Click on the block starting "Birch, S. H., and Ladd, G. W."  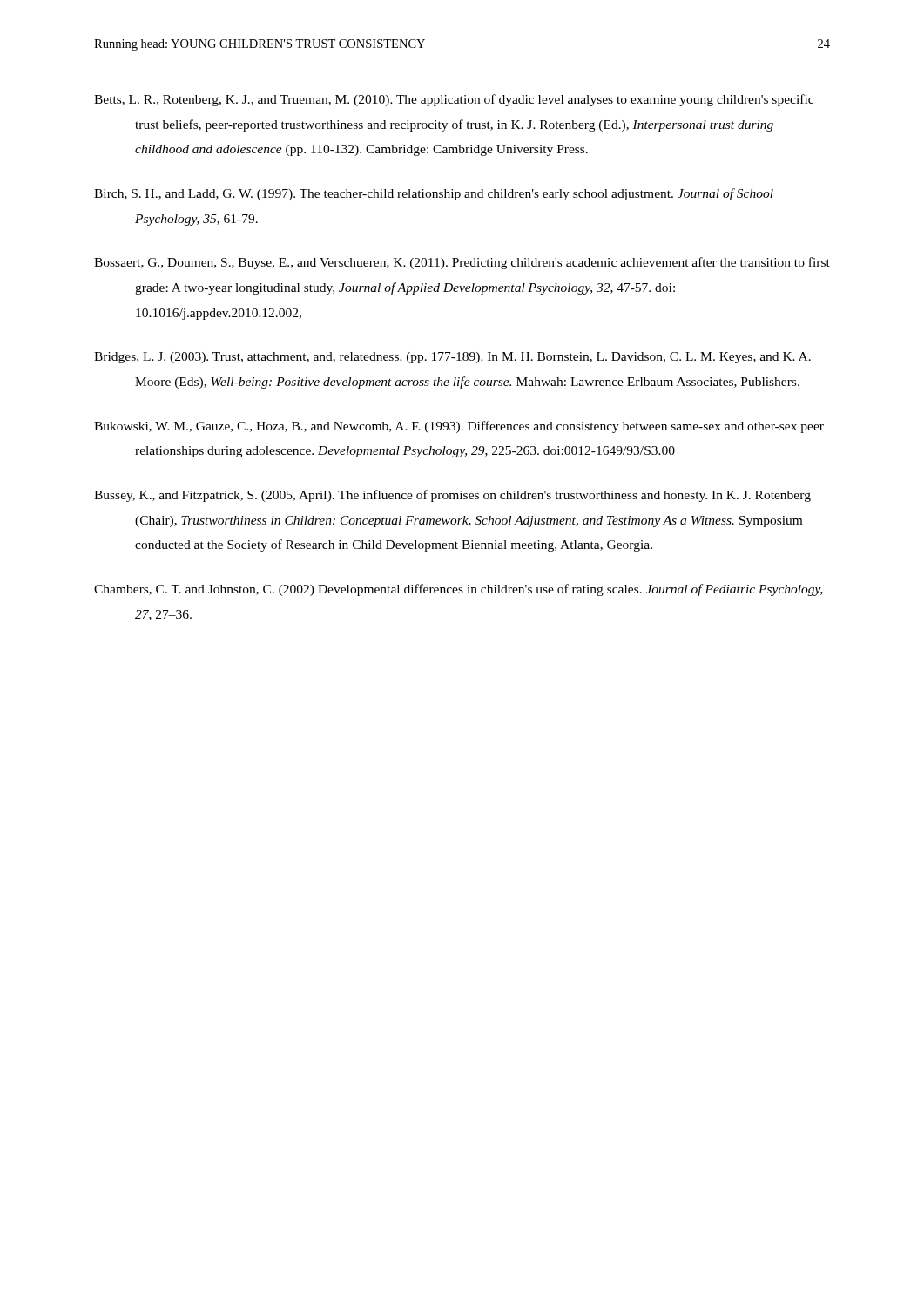[434, 206]
